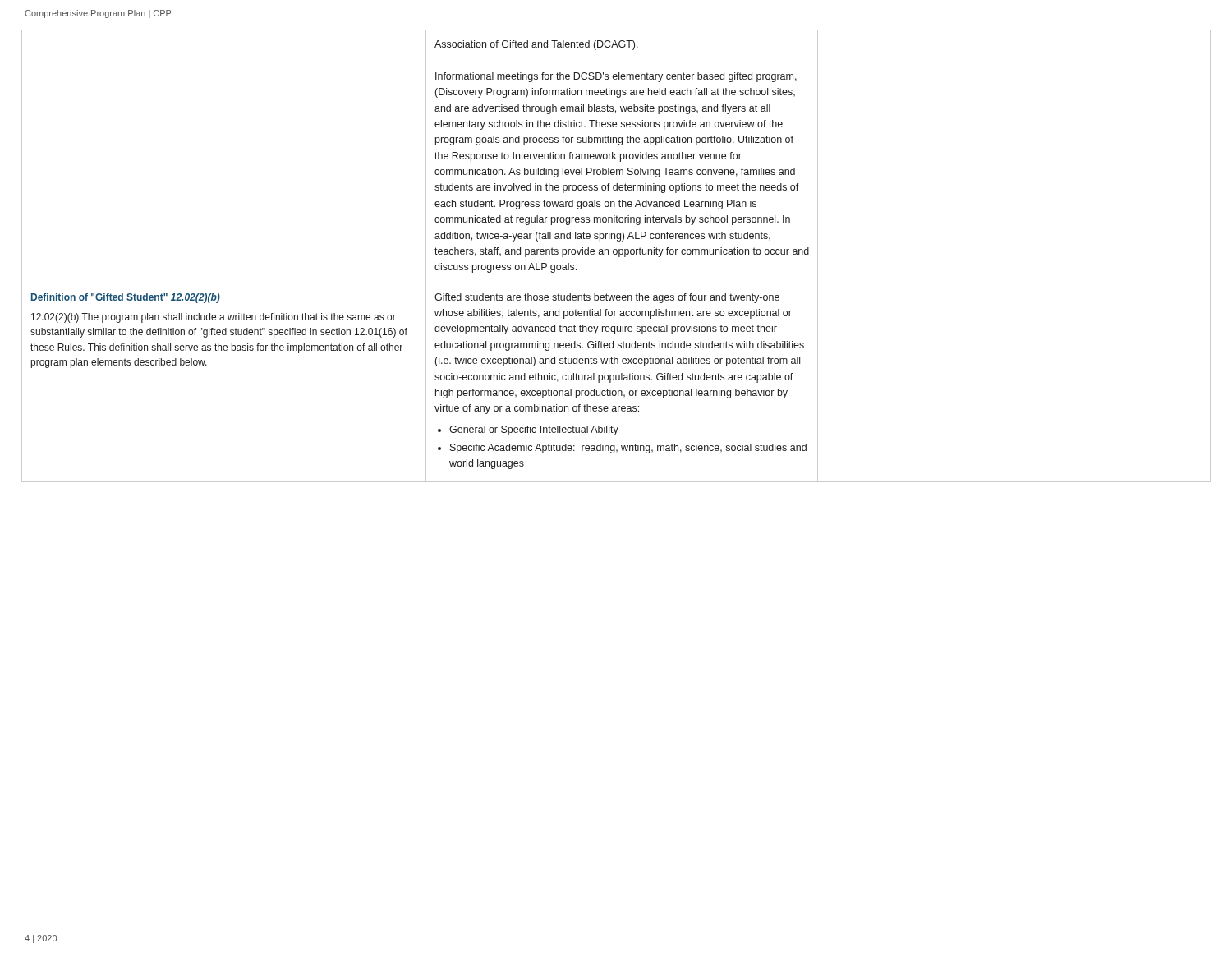Locate the text "Definition of "Gifted Student" 12.02(2)(b)"
This screenshot has height=953, width=1232.
pyautogui.click(x=125, y=297)
